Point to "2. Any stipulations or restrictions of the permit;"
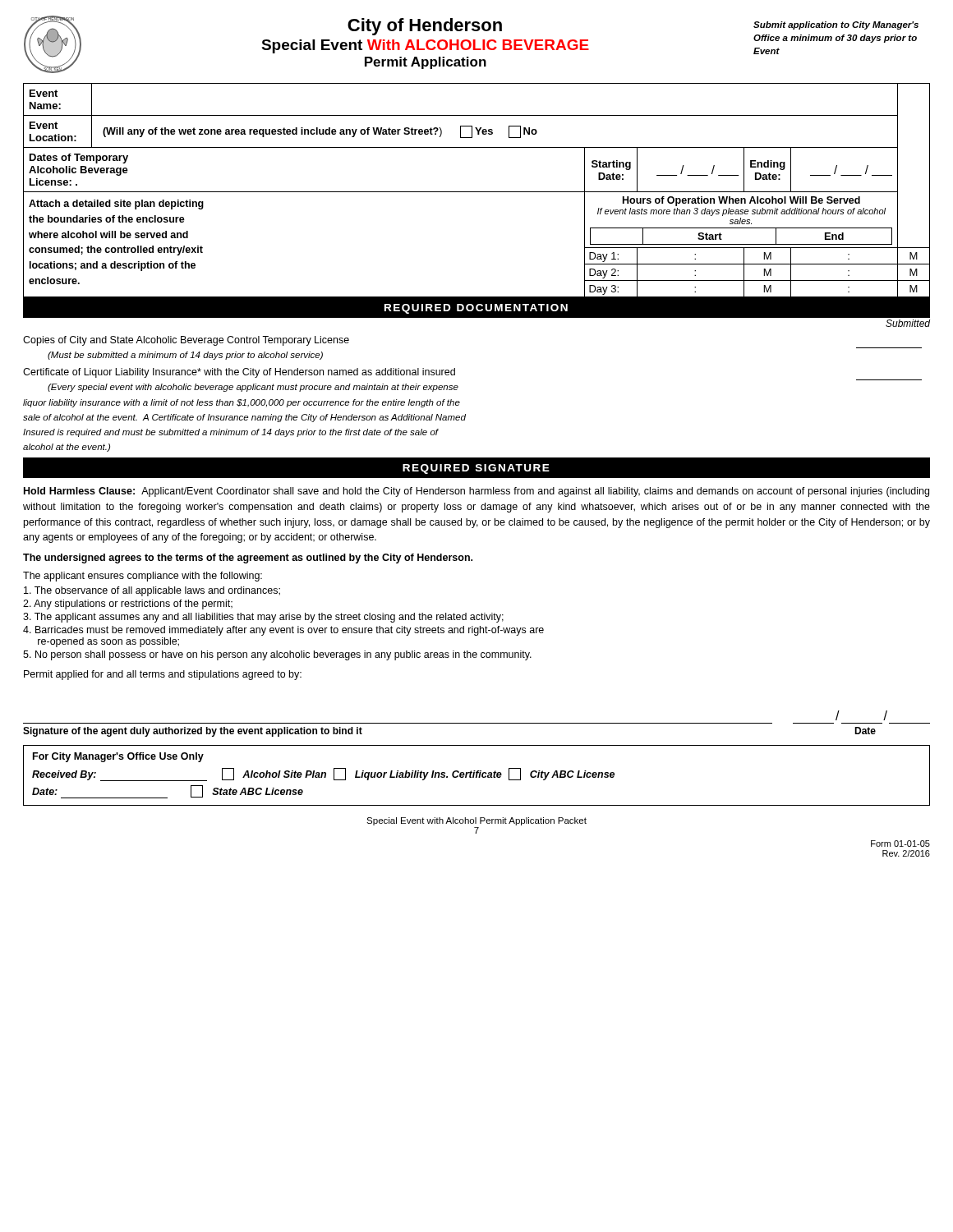The image size is (953, 1232). tap(128, 604)
